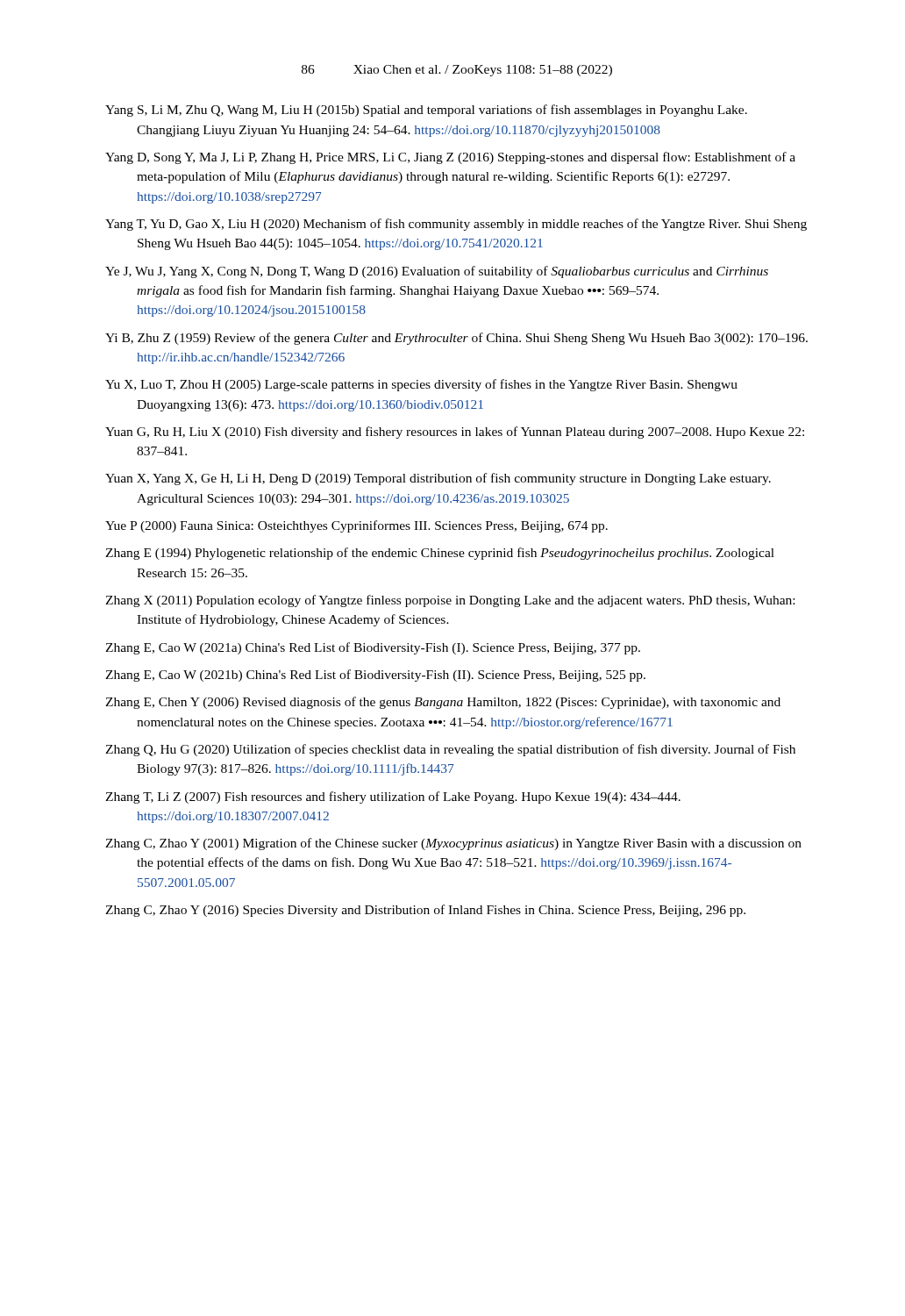Navigate to the text block starting "Ye J, Wu J, Yang X, Cong"
Image resolution: width=905 pixels, height=1316 pixels.
437,290
